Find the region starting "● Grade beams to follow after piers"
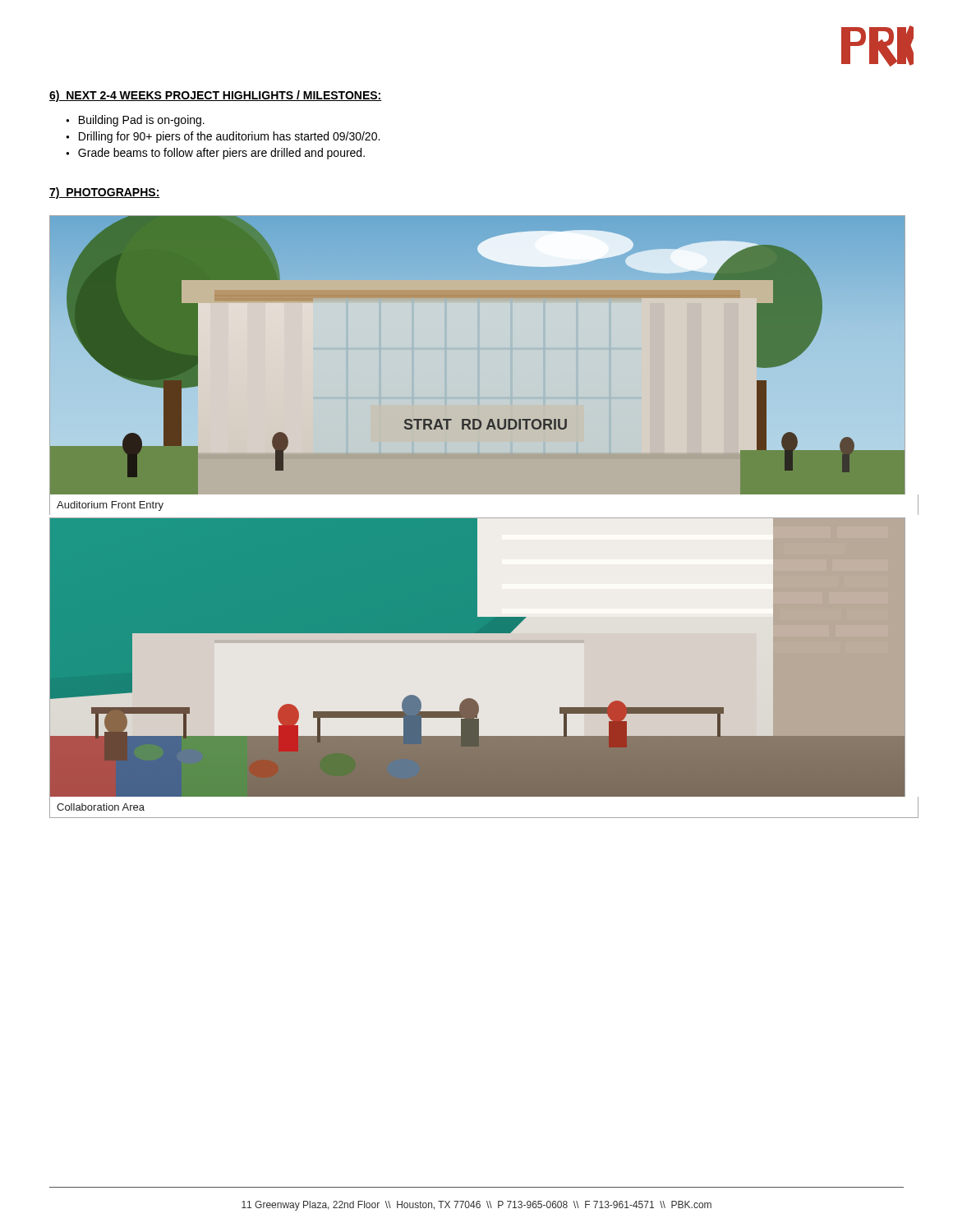Screen dimensions: 1232x953 click(x=216, y=153)
